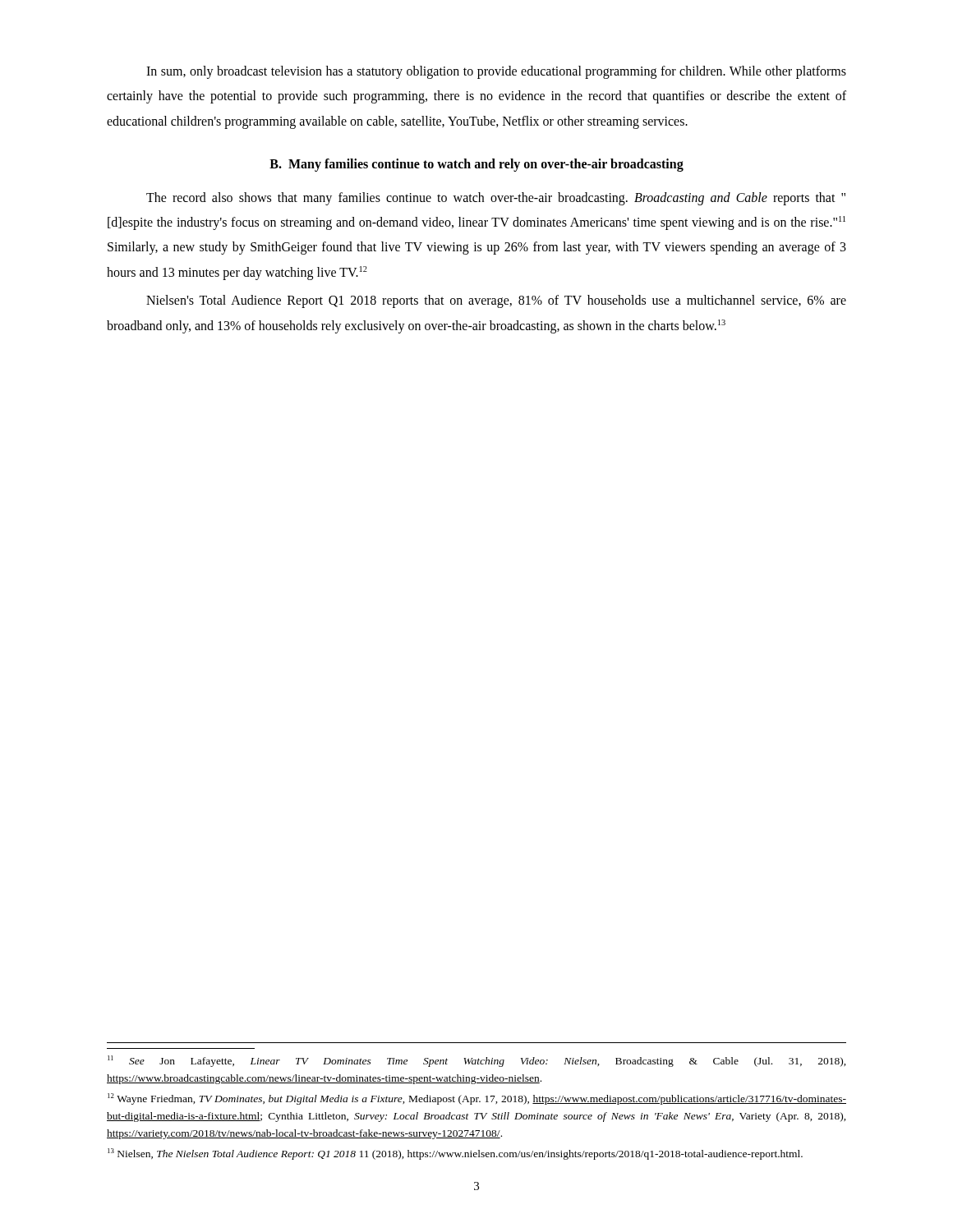Viewport: 953px width, 1232px height.
Task: Select the element starting "B. Many families continue to watch and rely"
Action: click(476, 164)
